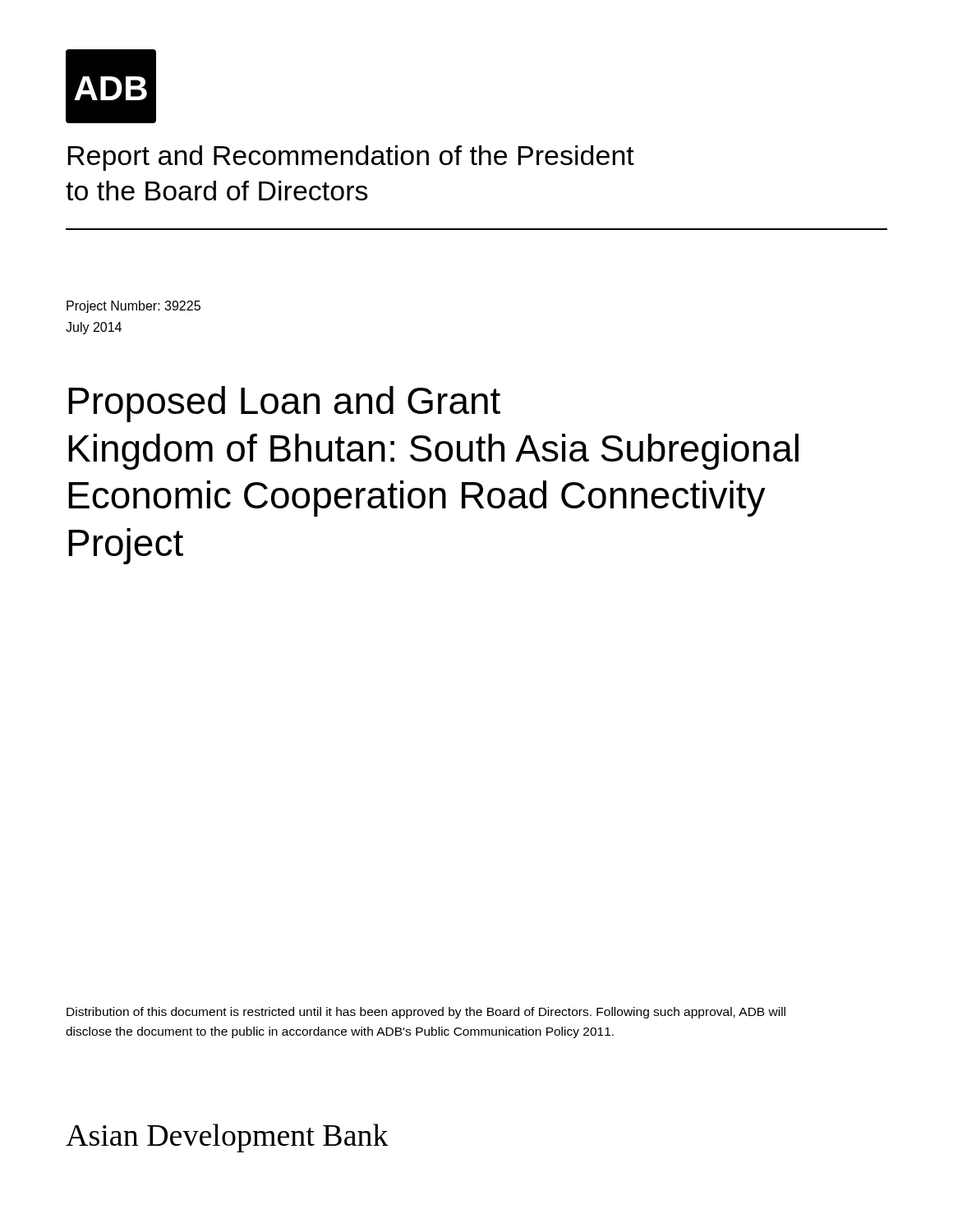Viewport: 953px width, 1232px height.
Task: Find the title on this page that starts "Report and Recommendation of the Presidentto the"
Action: 435,173
